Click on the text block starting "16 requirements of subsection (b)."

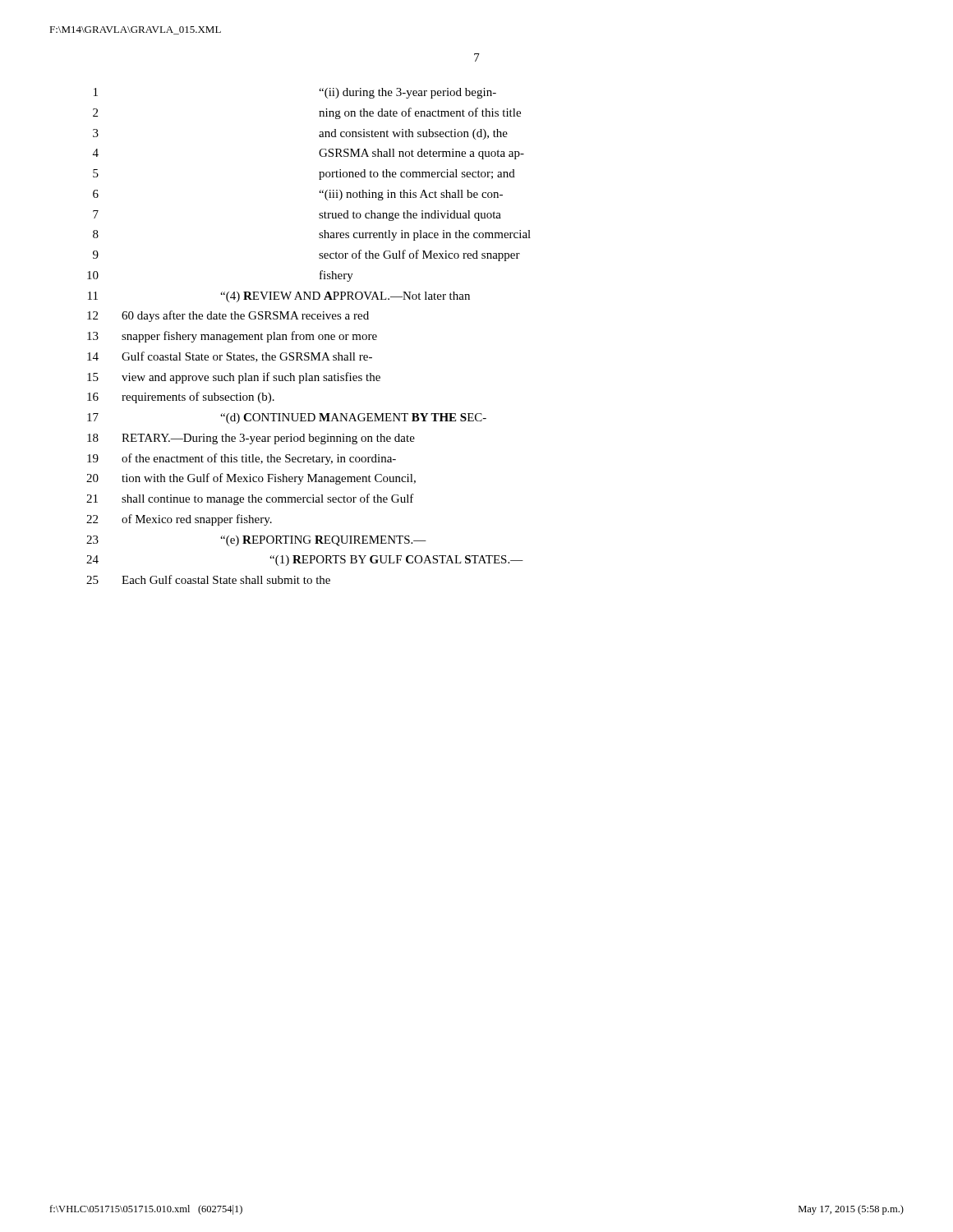click(181, 398)
